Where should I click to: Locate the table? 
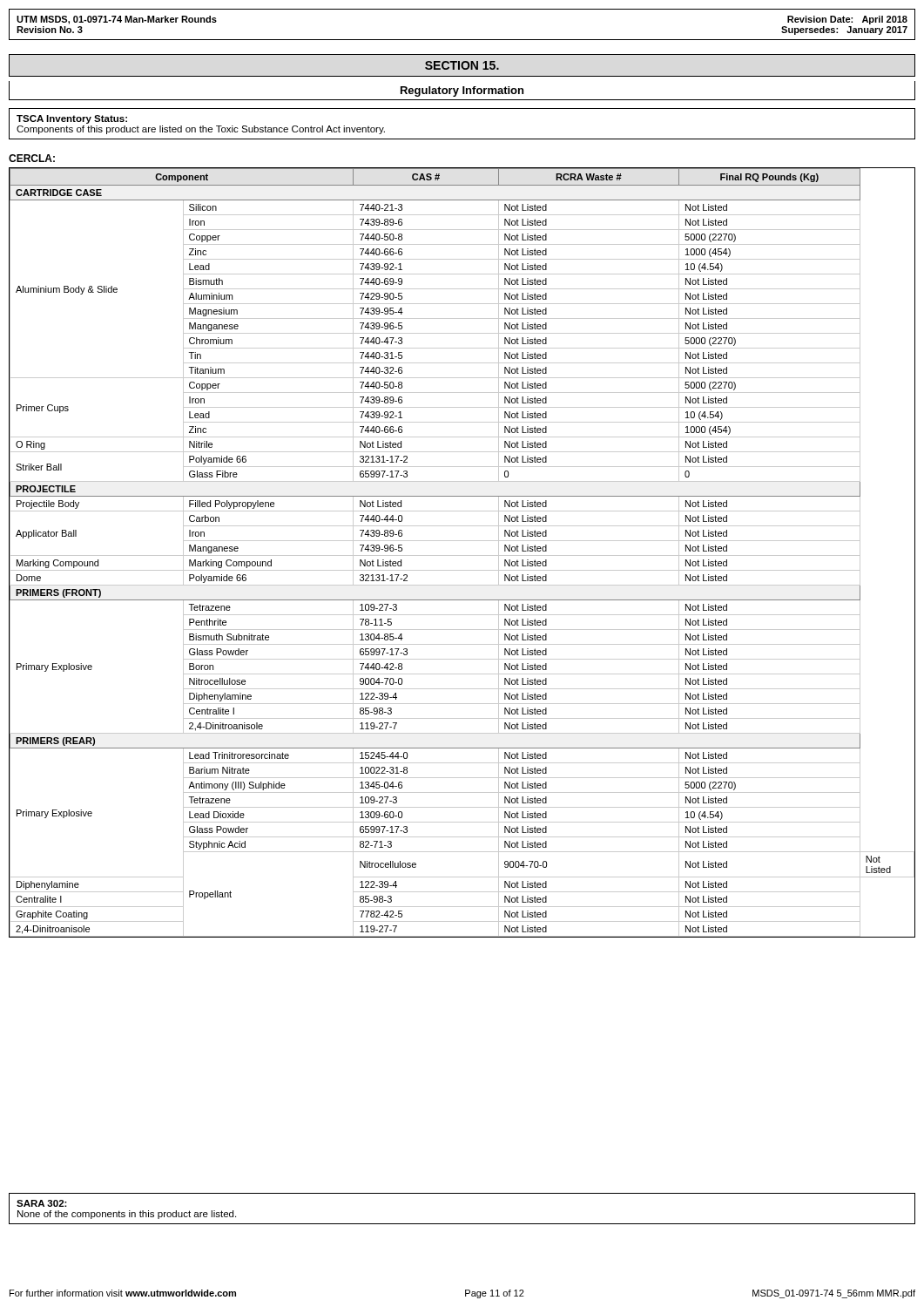pyautogui.click(x=462, y=552)
